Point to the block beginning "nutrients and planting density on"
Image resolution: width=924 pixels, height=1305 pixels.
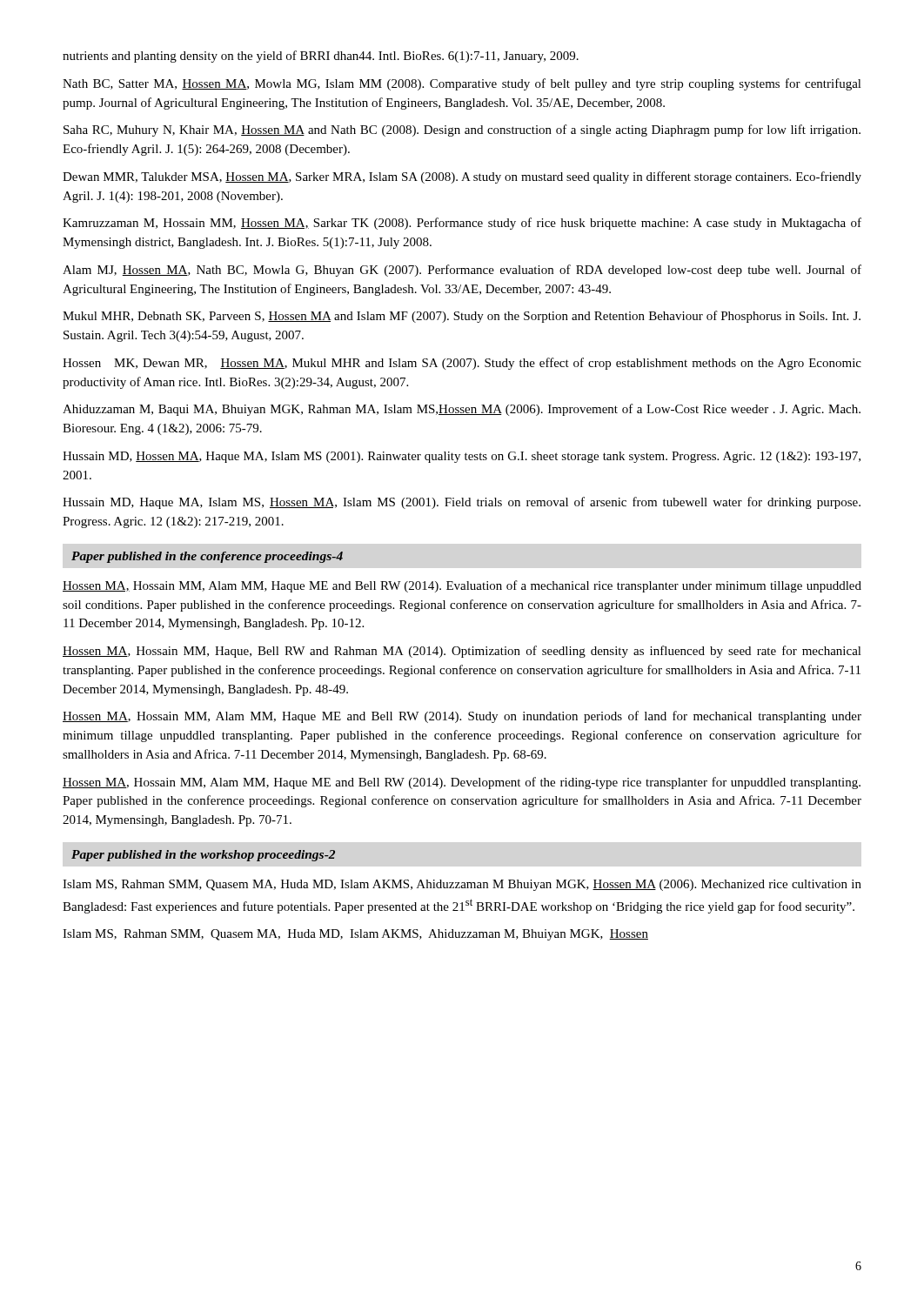(x=321, y=56)
